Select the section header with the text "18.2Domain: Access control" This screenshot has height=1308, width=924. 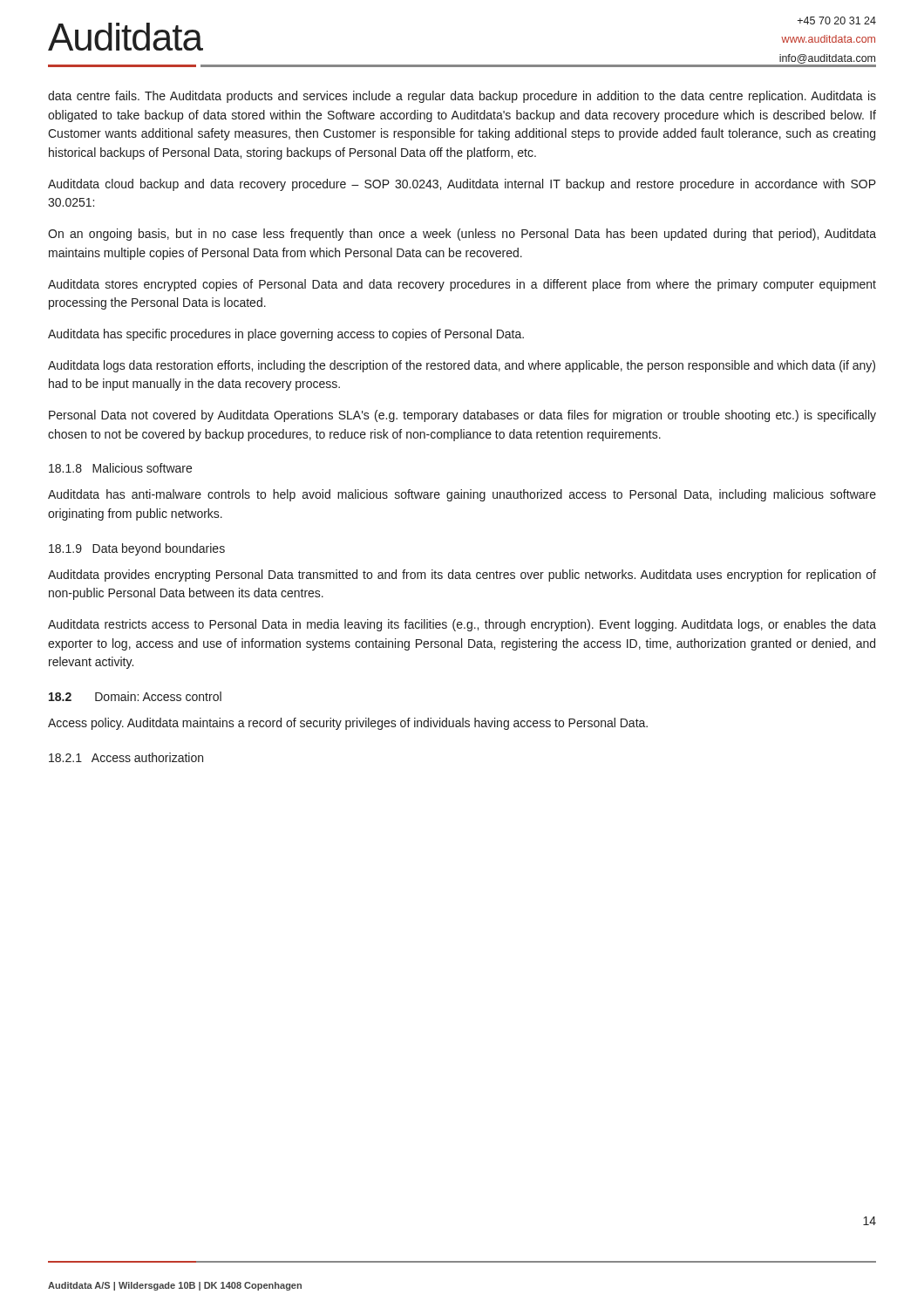135,697
